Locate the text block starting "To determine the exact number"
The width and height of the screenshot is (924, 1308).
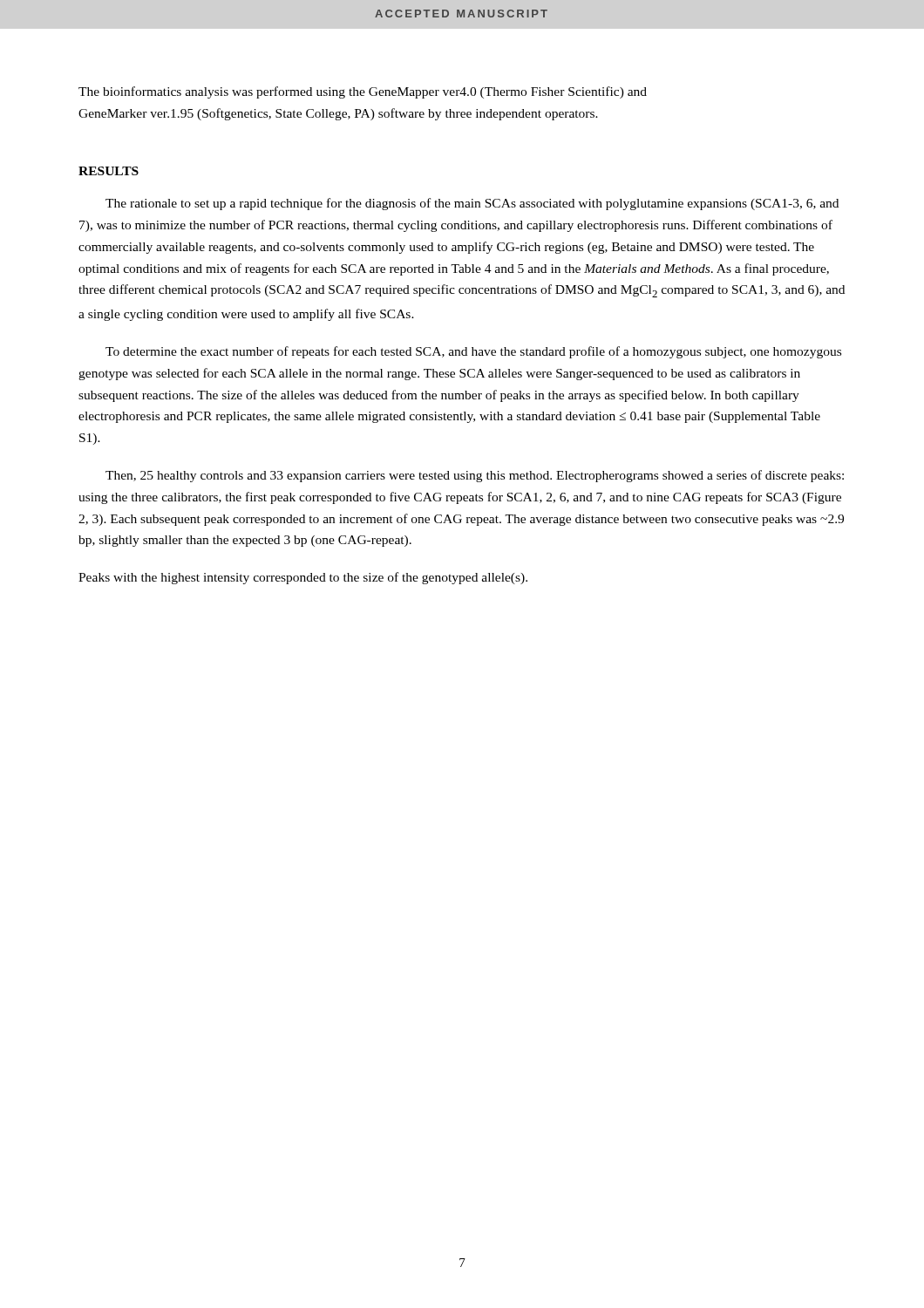click(462, 395)
